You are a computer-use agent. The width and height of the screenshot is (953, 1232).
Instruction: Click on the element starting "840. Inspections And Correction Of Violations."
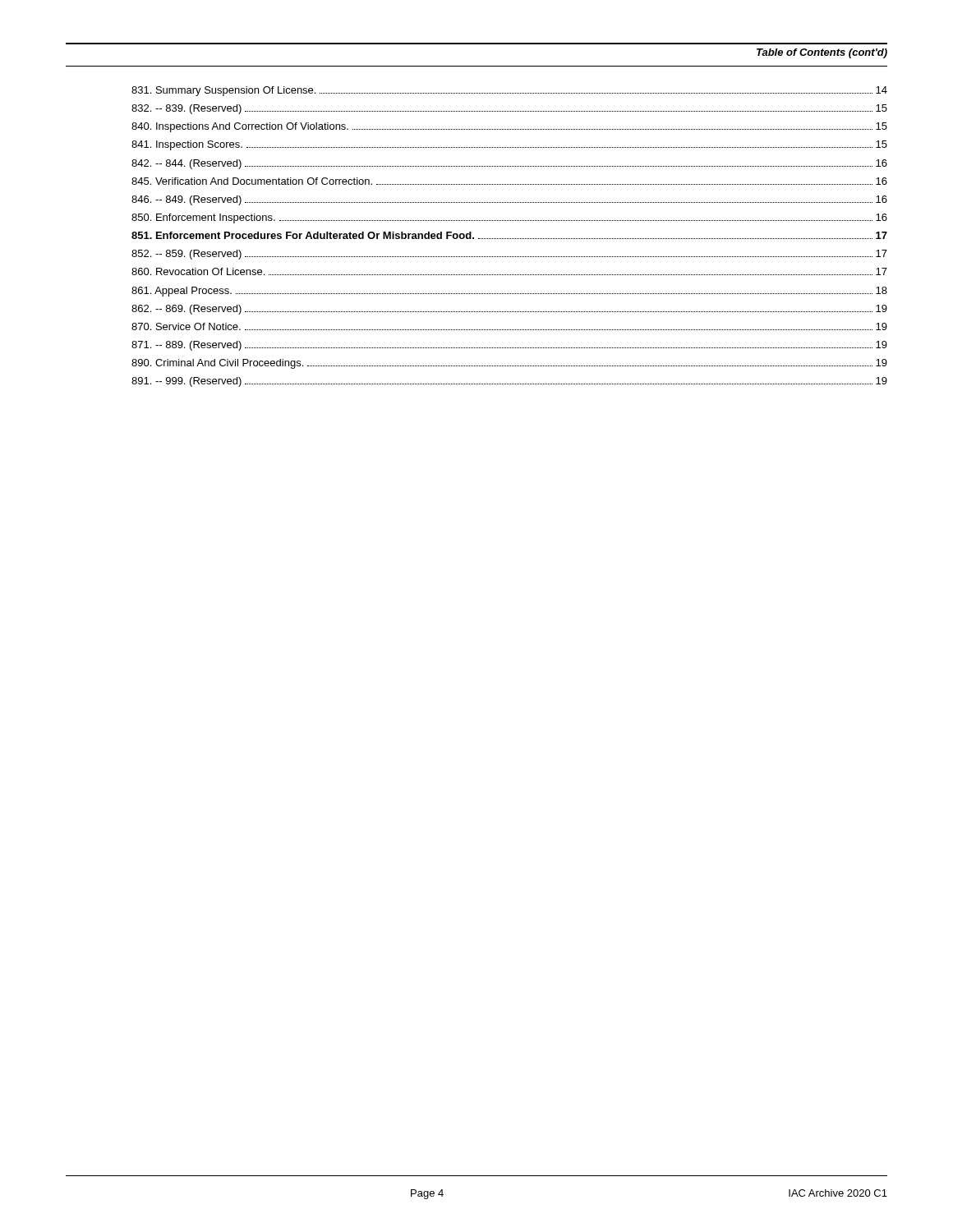(x=509, y=127)
